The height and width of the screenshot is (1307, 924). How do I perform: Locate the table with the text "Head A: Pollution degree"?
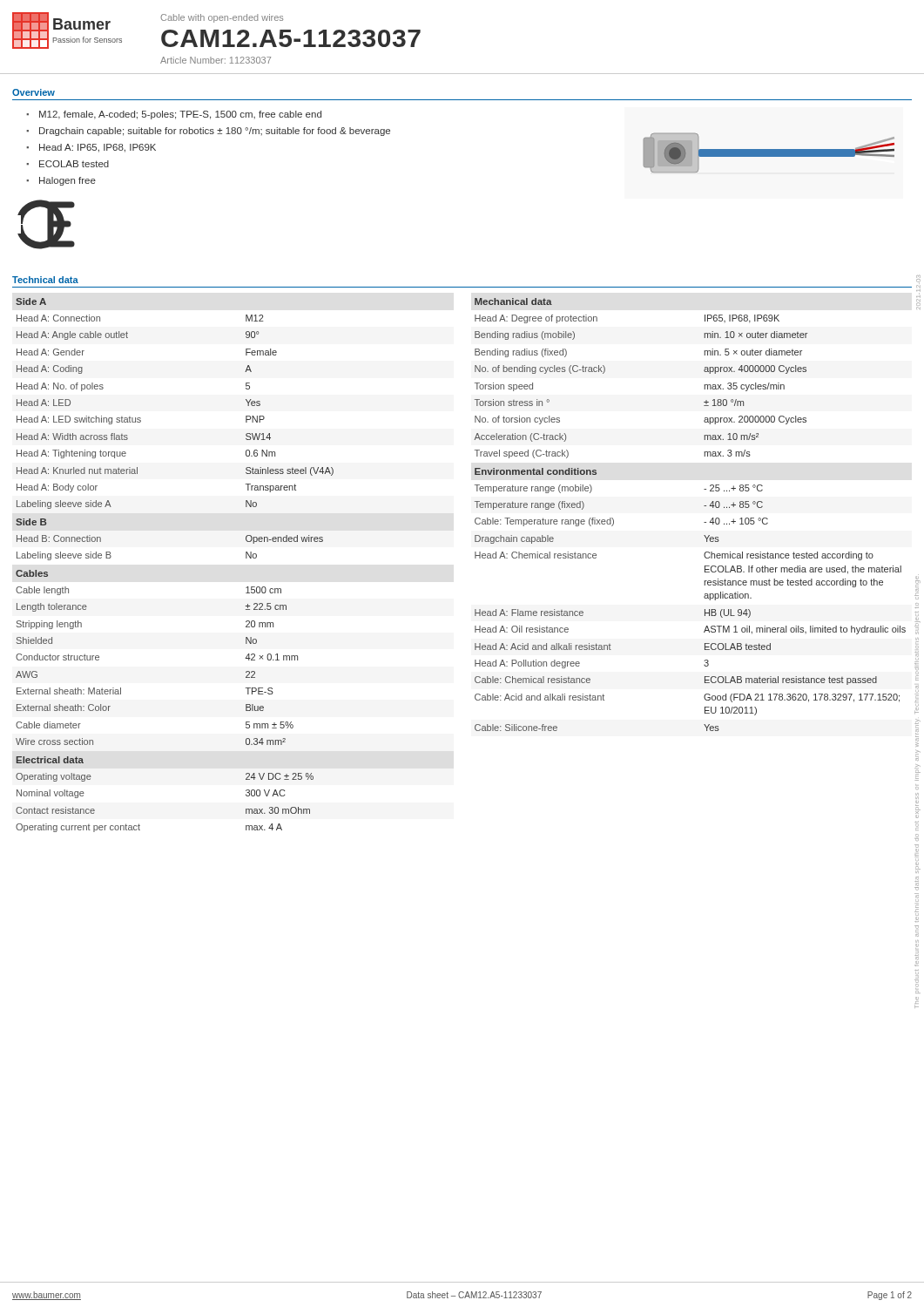pyautogui.click(x=691, y=515)
